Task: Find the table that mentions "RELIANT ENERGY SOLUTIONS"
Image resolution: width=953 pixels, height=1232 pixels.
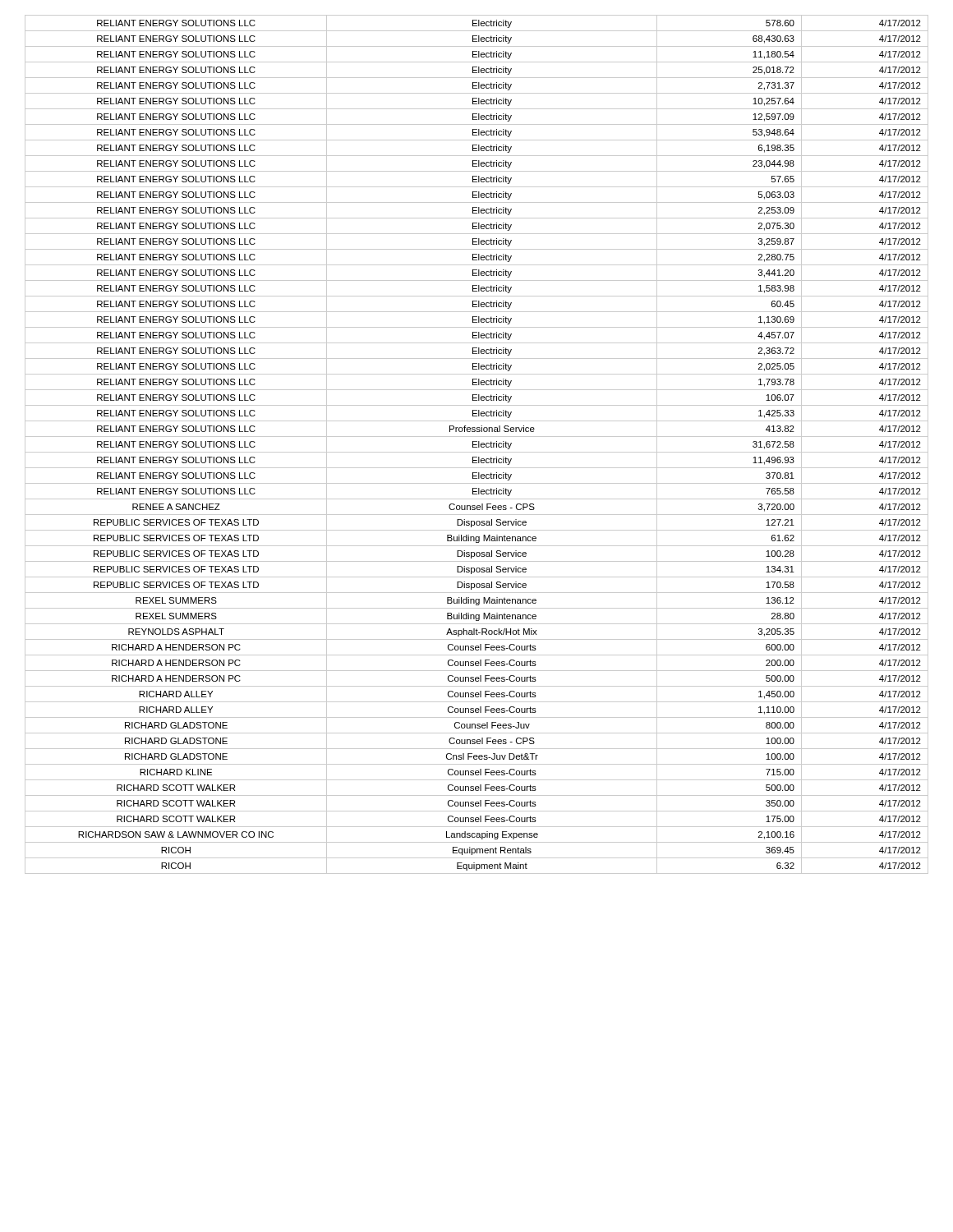Action: coord(476,444)
